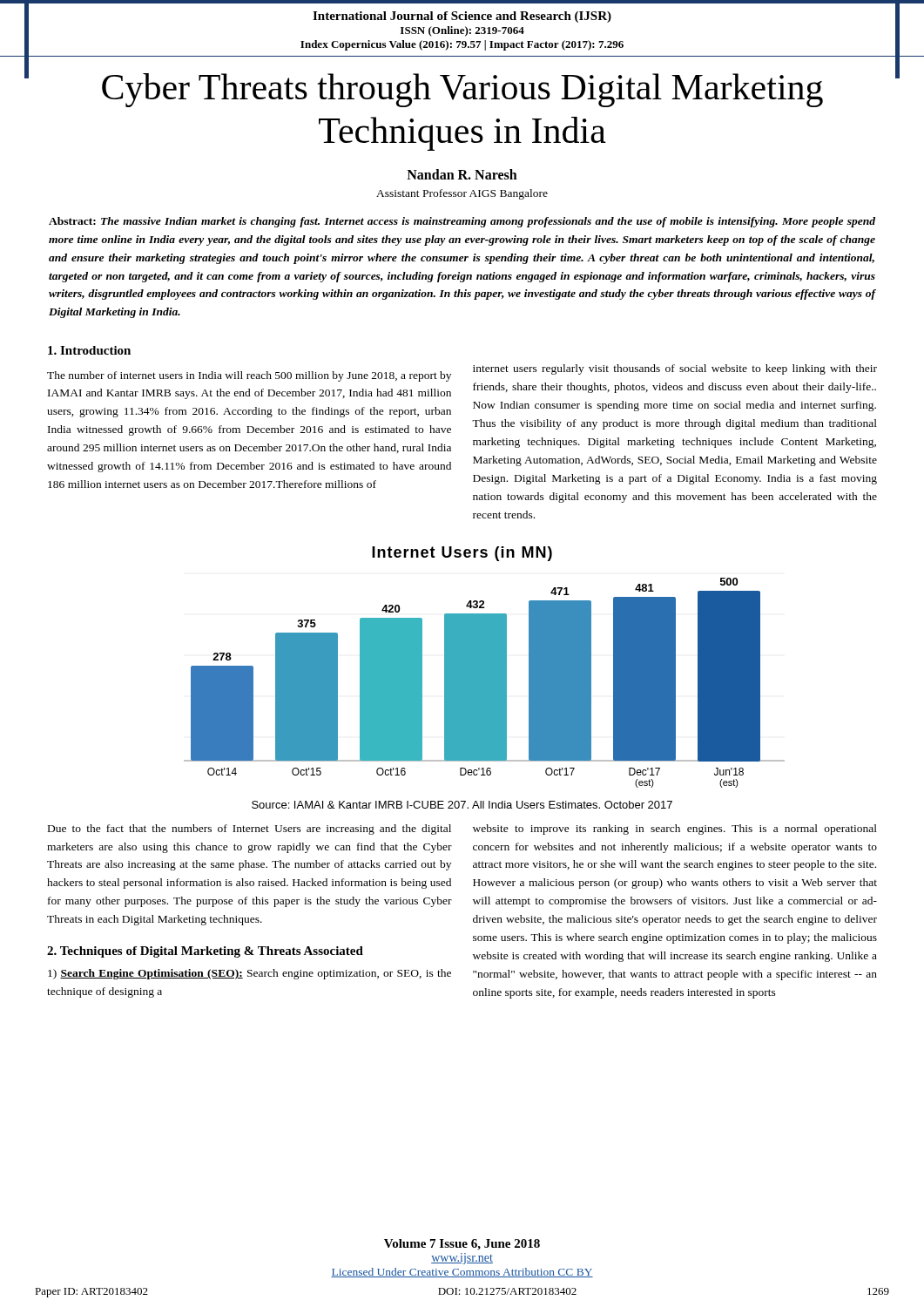Locate the caption with the text "Source: IAMAI & Kantar IMRB I-CUBE"

(x=462, y=804)
